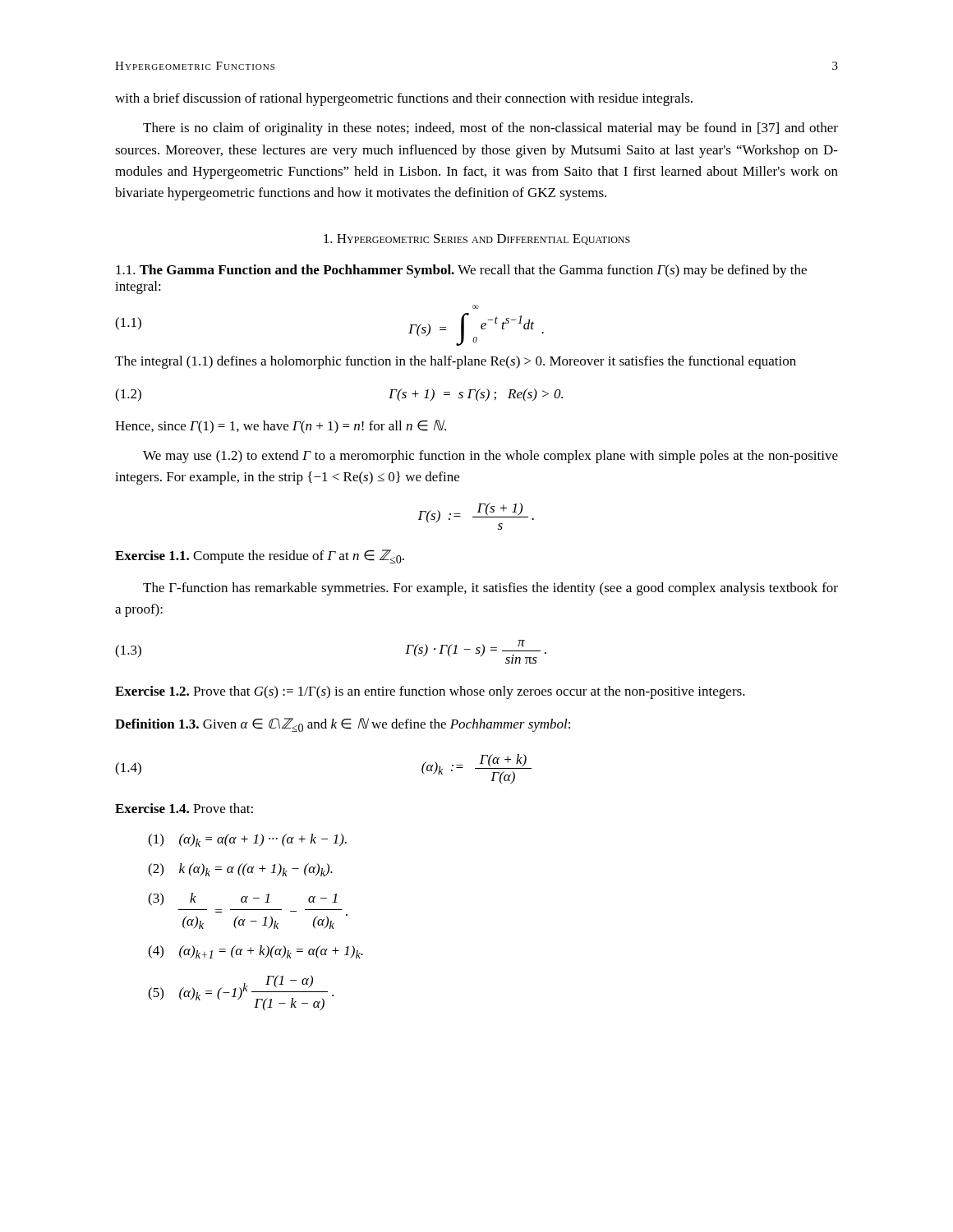The height and width of the screenshot is (1232, 953).
Task: Click on the block starting "(1) (α)k = α(α + 1)"
Action: tap(248, 840)
